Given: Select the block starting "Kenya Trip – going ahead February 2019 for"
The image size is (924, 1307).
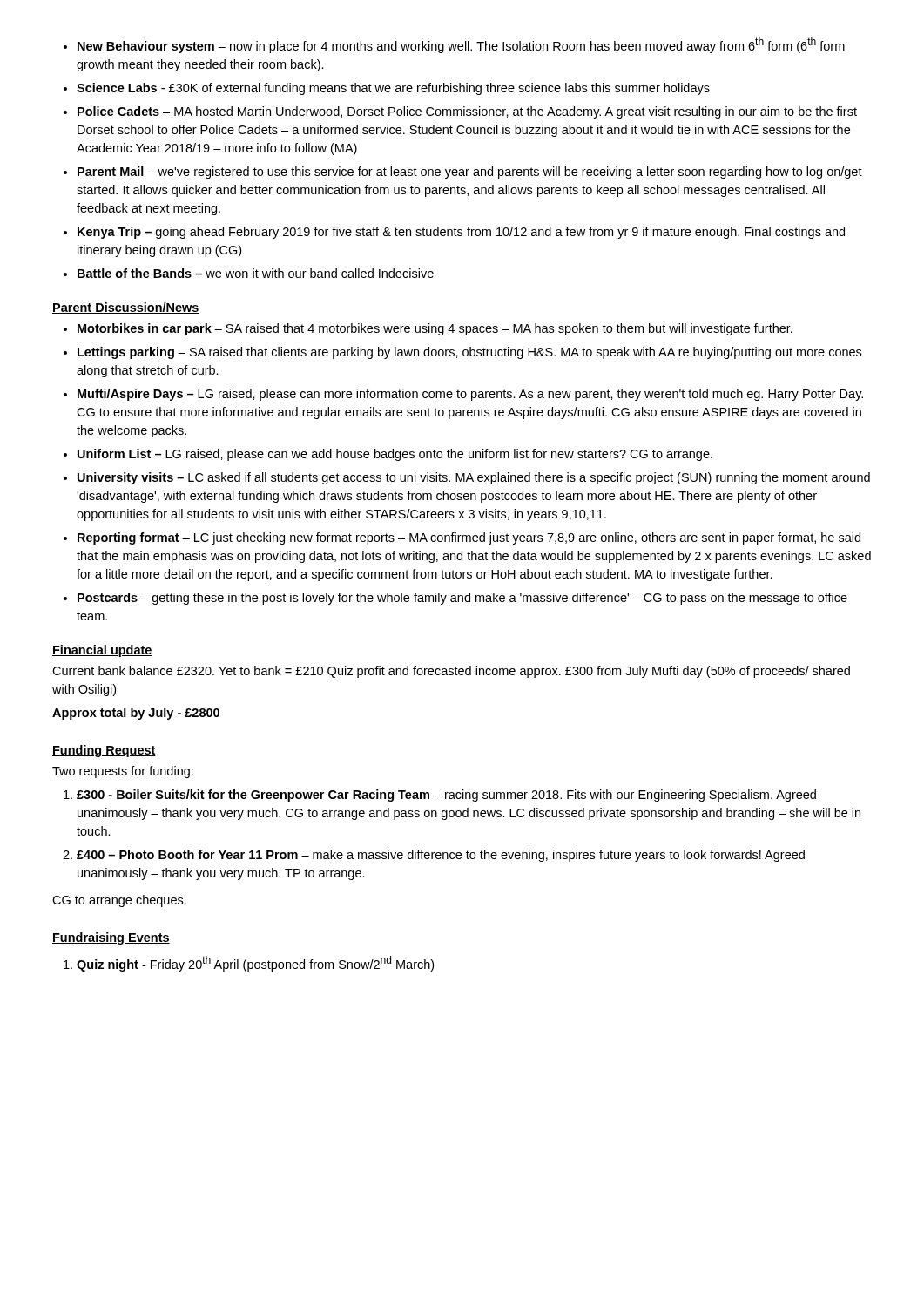Looking at the screenshot, I should coord(461,241).
